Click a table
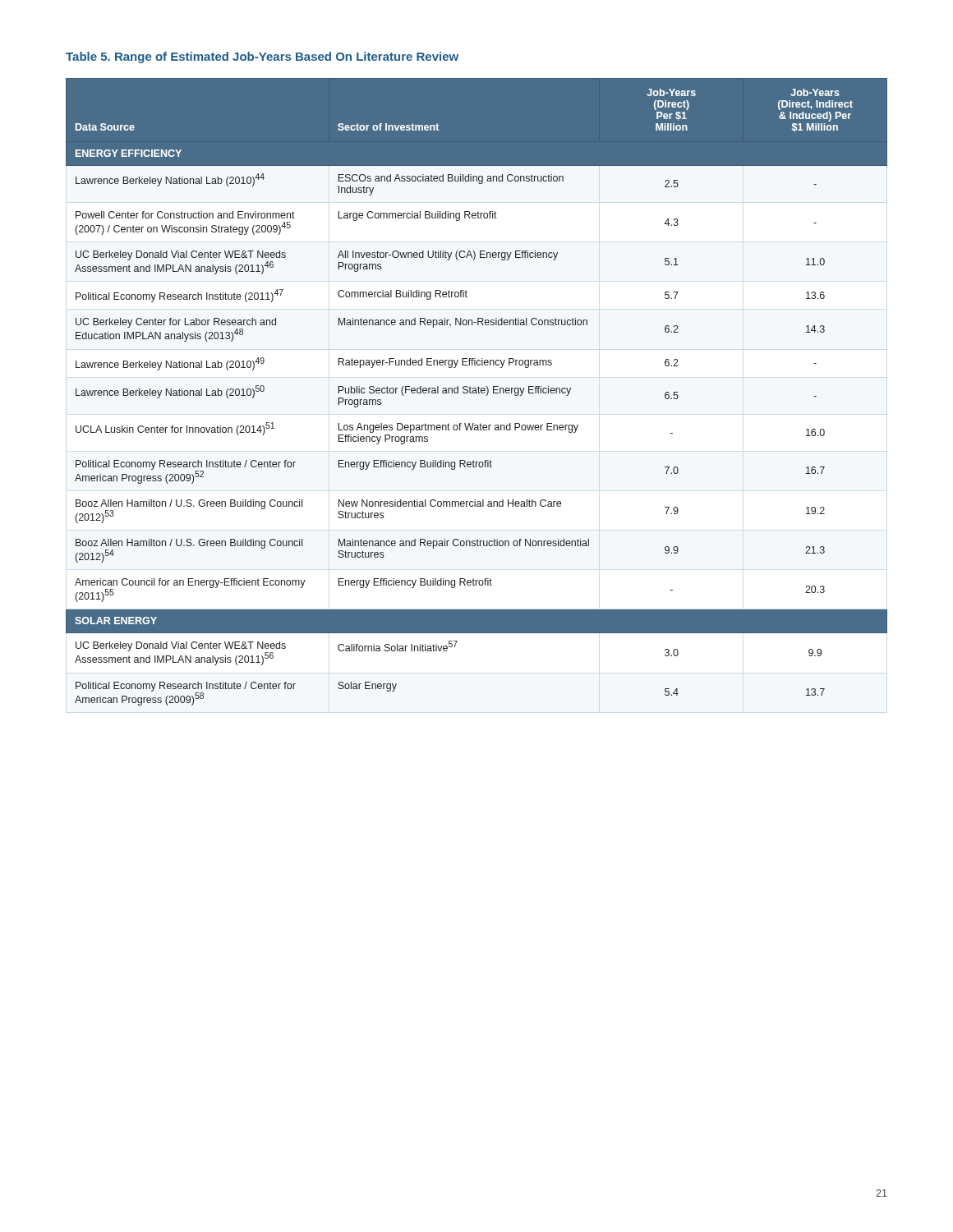The image size is (953, 1232). point(476,395)
